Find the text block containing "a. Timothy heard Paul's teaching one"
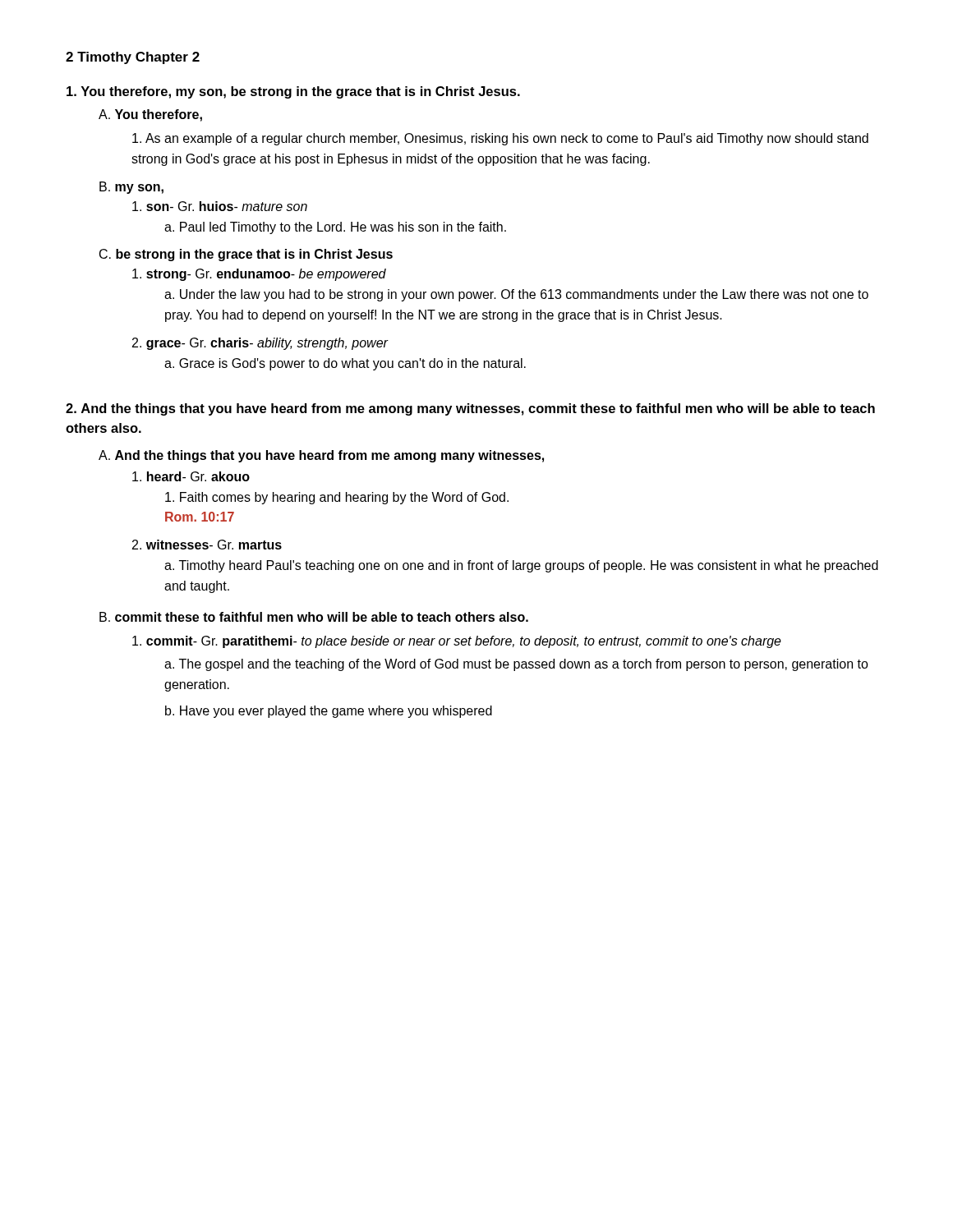 pos(521,576)
